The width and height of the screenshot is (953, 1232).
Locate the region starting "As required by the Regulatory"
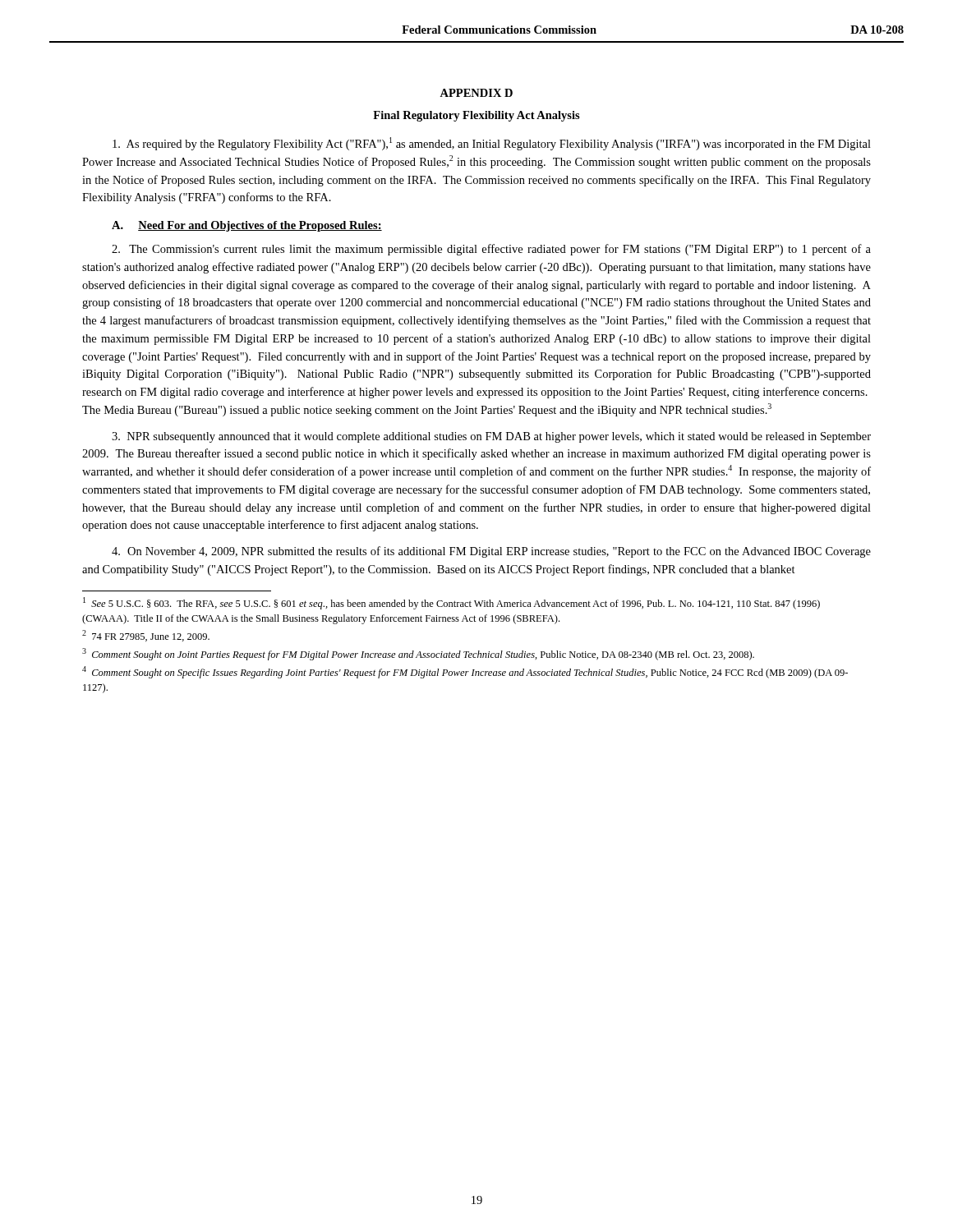click(x=476, y=170)
